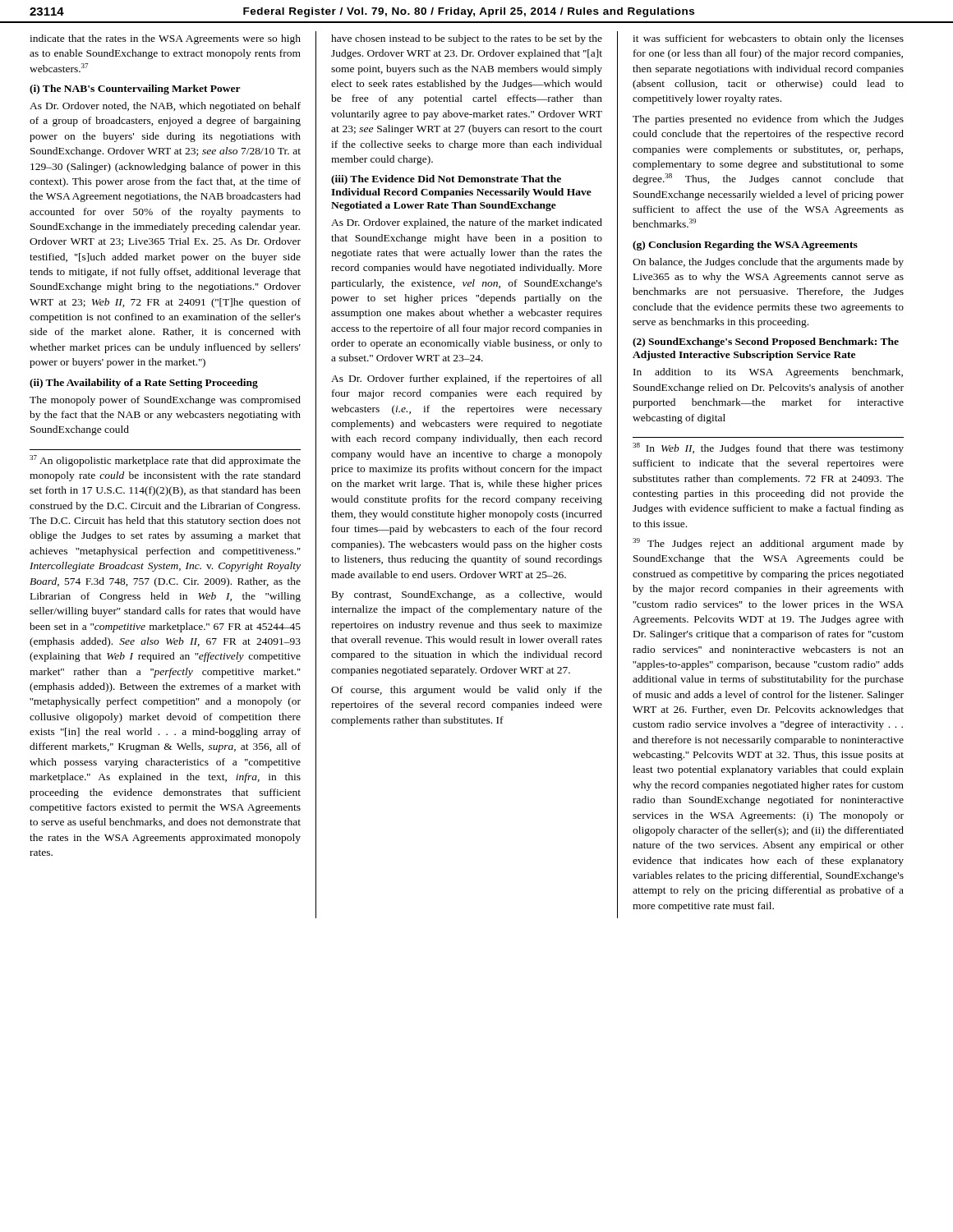
Task: Click on the text block with the text "On balance, the"
Action: point(768,292)
